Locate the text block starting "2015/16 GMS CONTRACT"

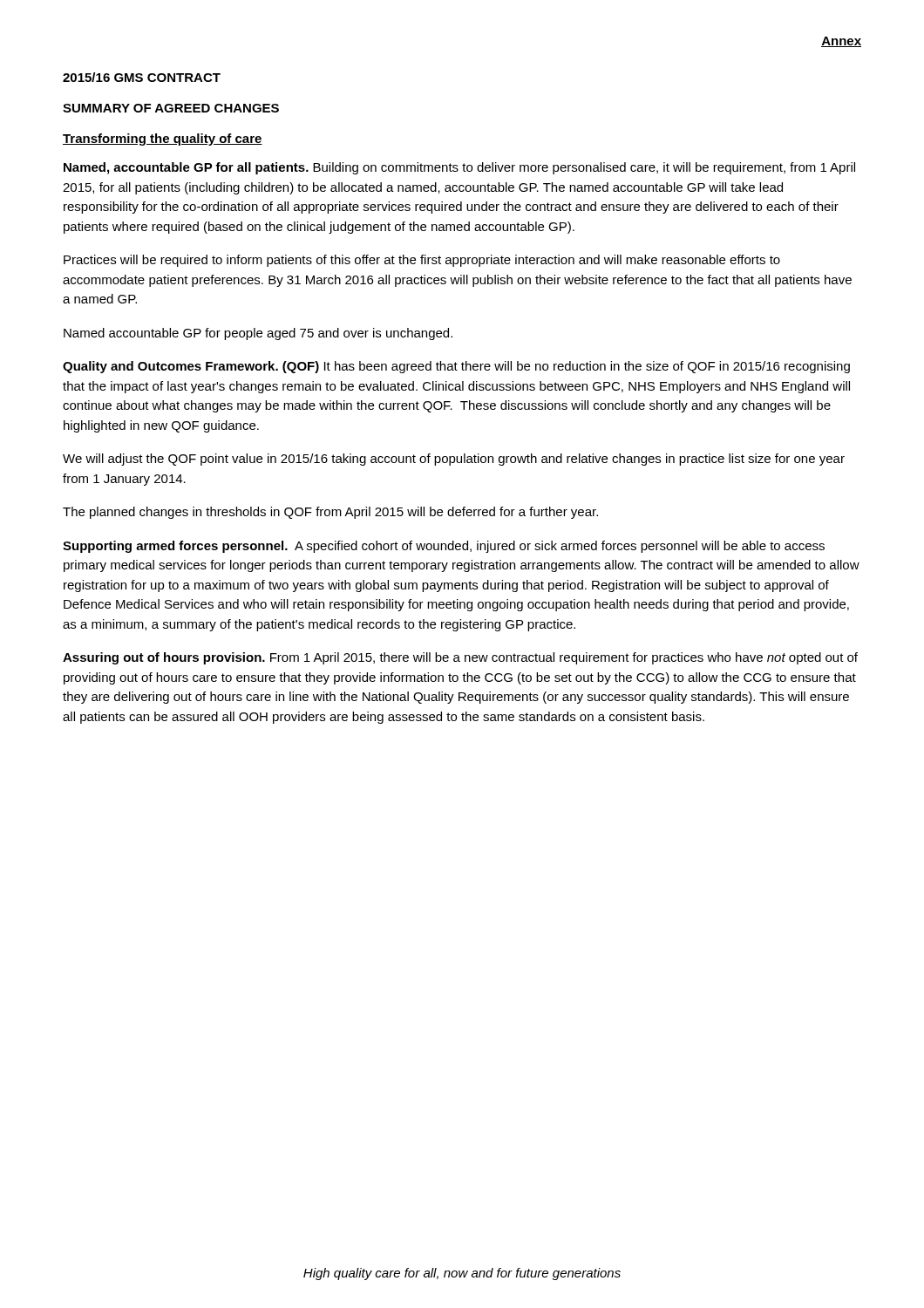pyautogui.click(x=142, y=77)
